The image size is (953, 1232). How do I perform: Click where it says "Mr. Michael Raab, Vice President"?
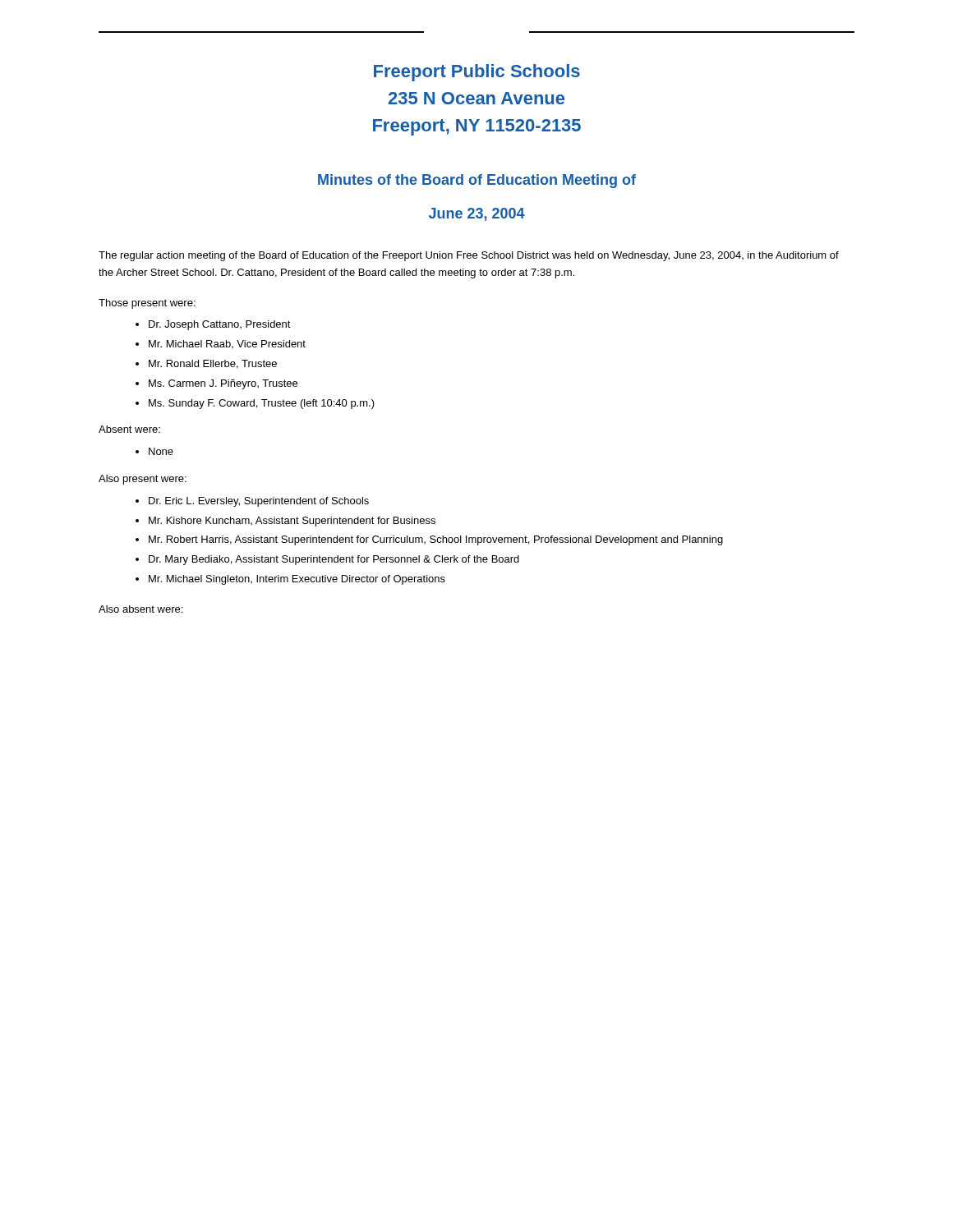click(227, 344)
